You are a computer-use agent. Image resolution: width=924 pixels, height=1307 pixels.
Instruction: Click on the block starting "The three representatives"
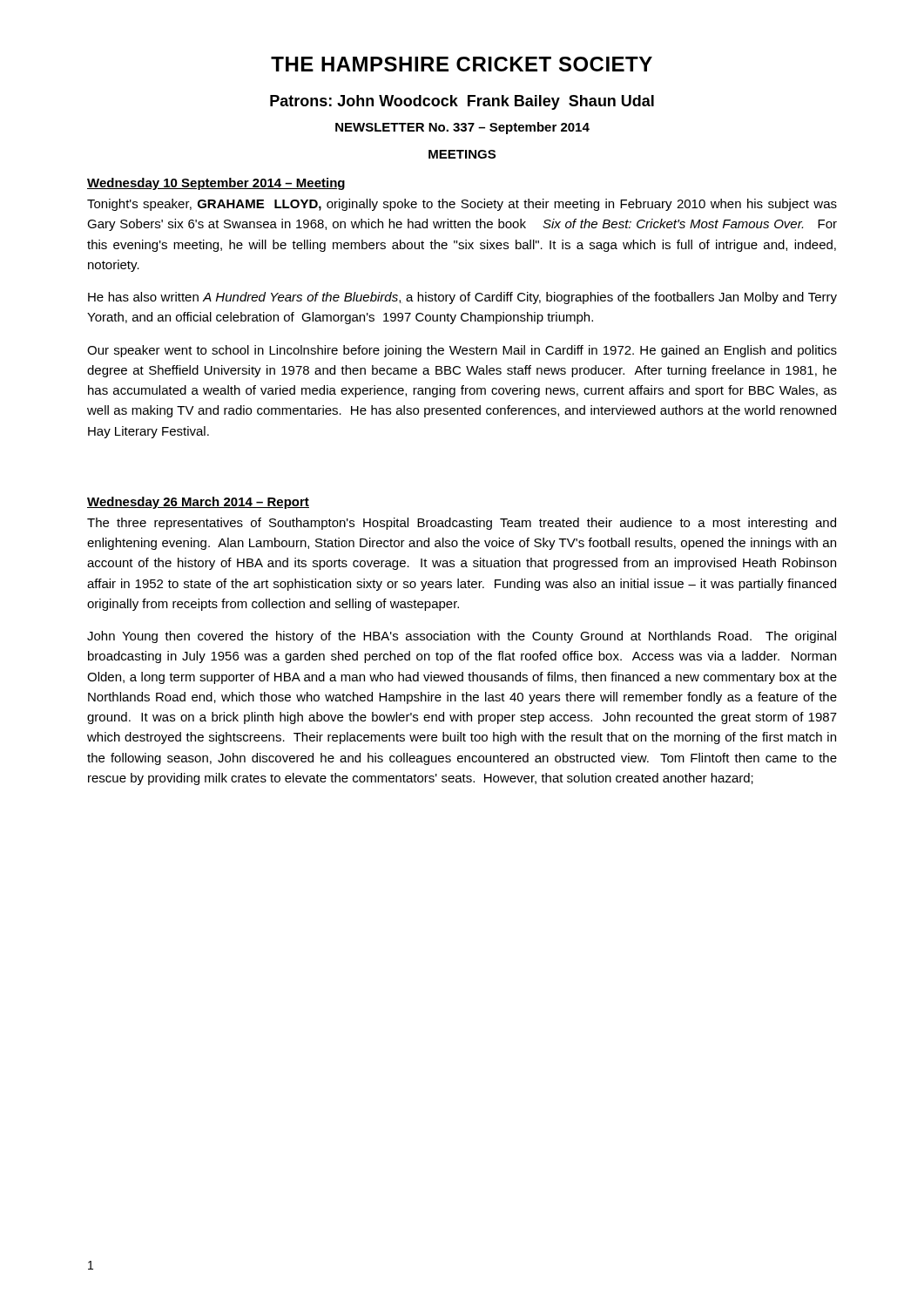[x=462, y=563]
